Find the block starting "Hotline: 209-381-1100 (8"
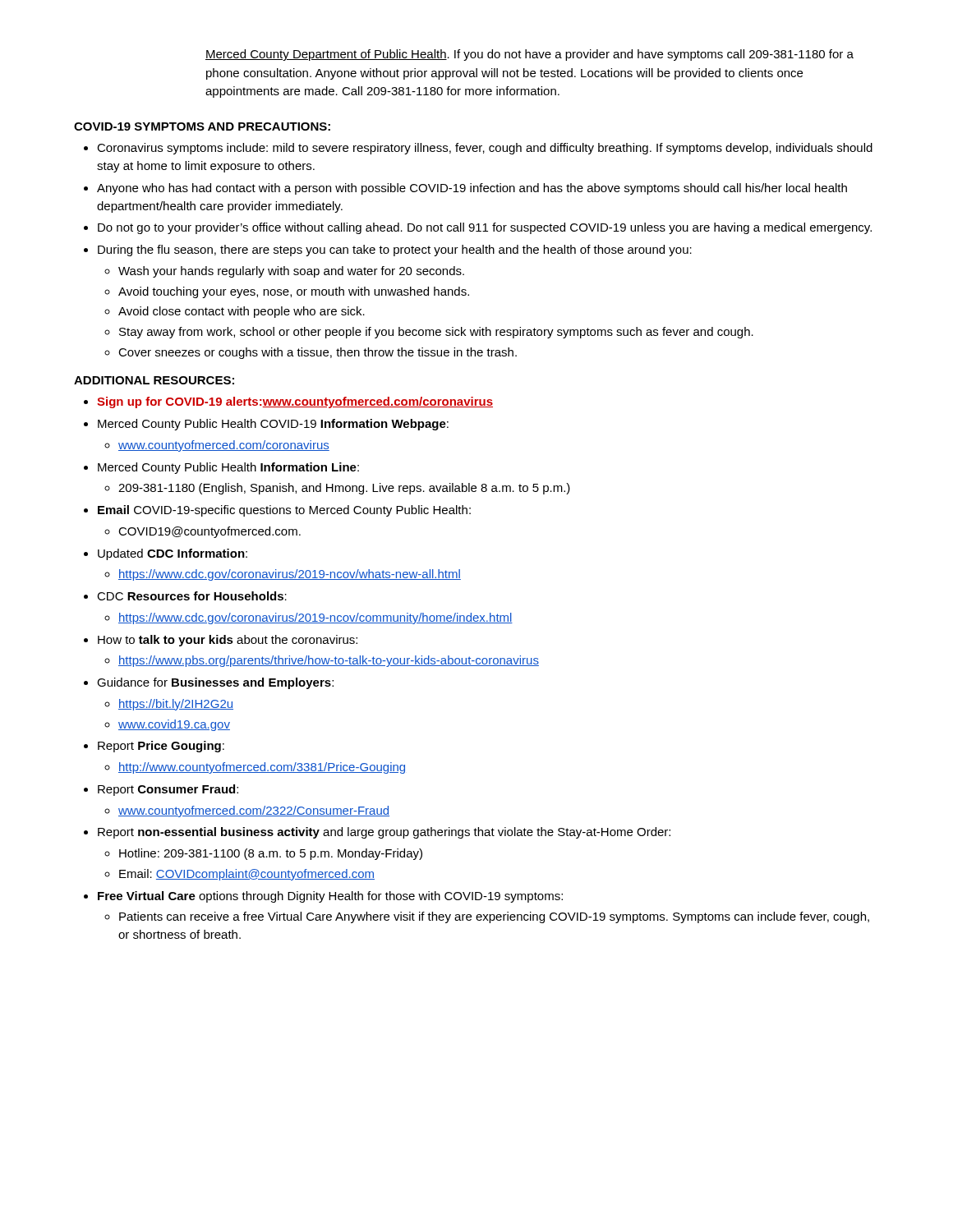The height and width of the screenshot is (1232, 953). (271, 853)
